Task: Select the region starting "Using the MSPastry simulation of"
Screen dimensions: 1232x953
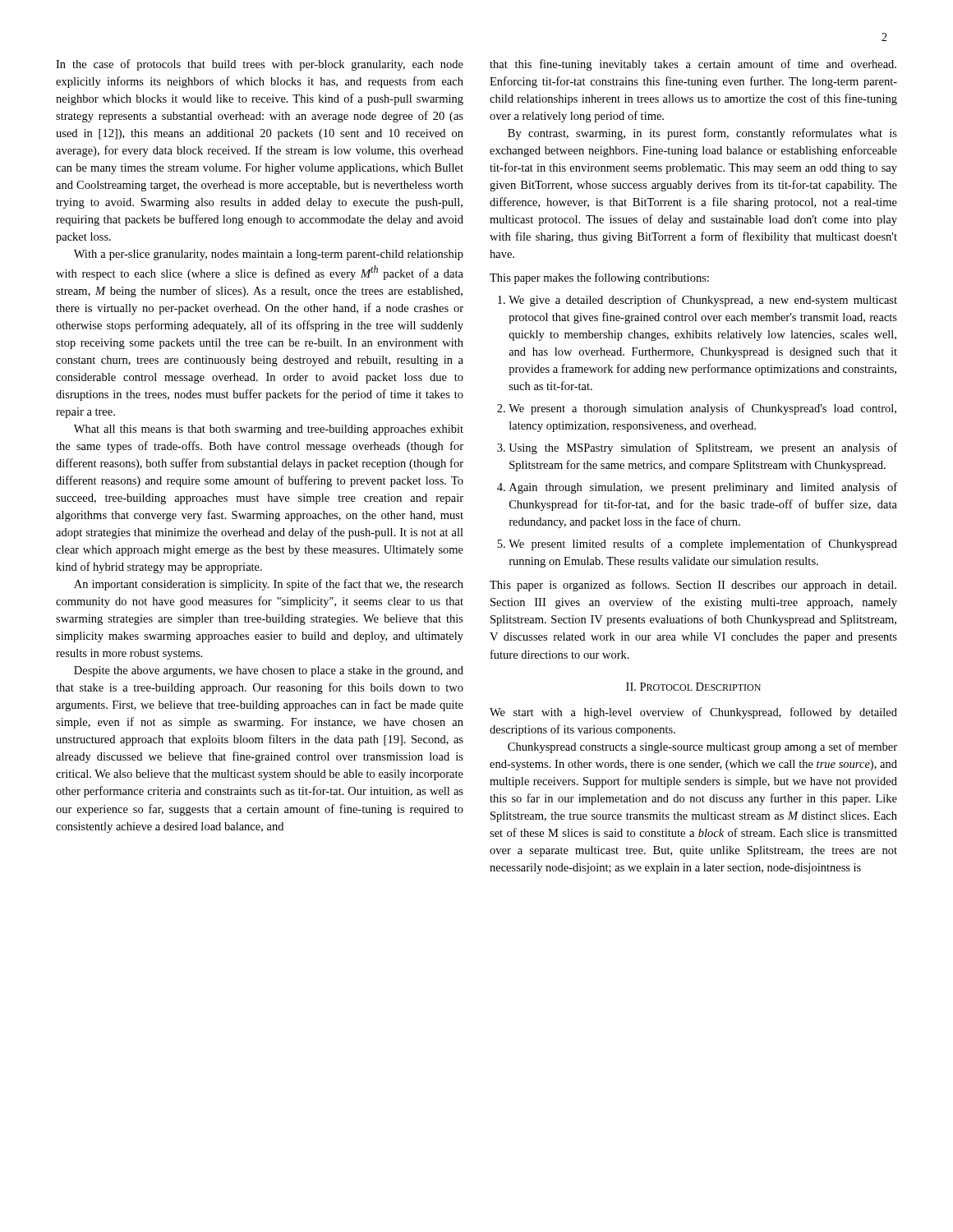Action: pyautogui.click(x=703, y=457)
